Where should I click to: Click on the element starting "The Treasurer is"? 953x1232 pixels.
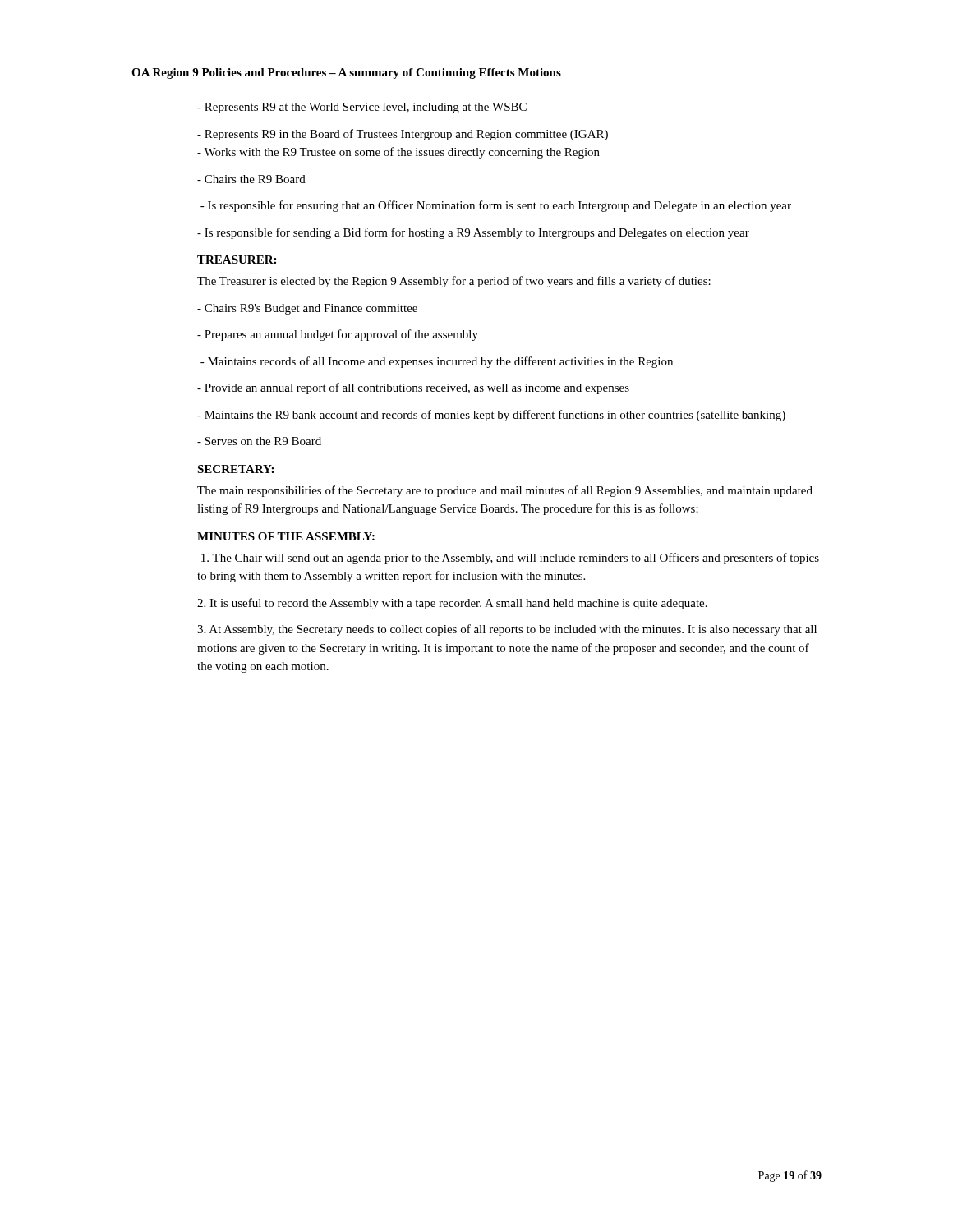coord(454,281)
